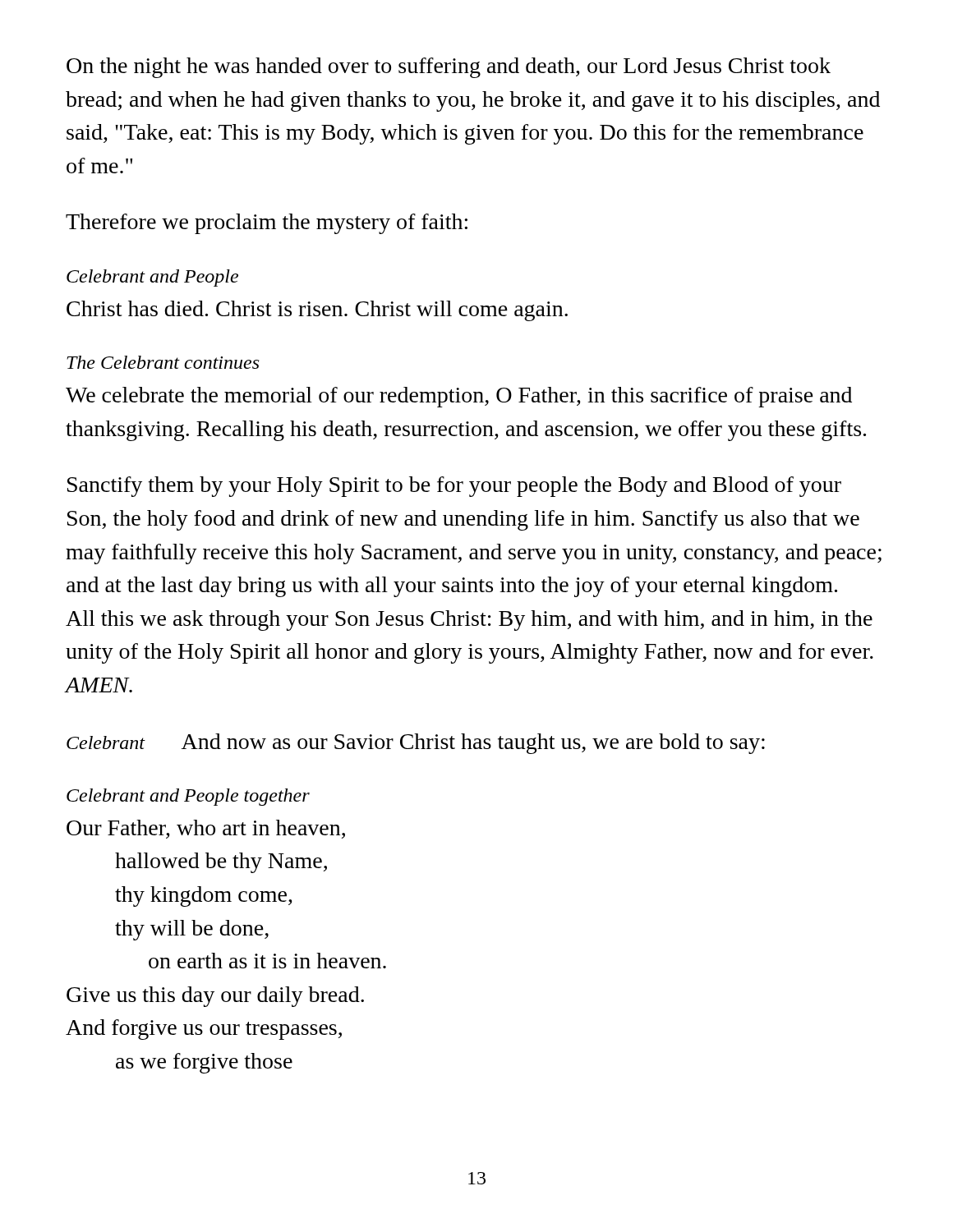Image resolution: width=953 pixels, height=1232 pixels.
Task: Find the text block with the text "Celebrant and People Christ"
Action: coord(476,294)
